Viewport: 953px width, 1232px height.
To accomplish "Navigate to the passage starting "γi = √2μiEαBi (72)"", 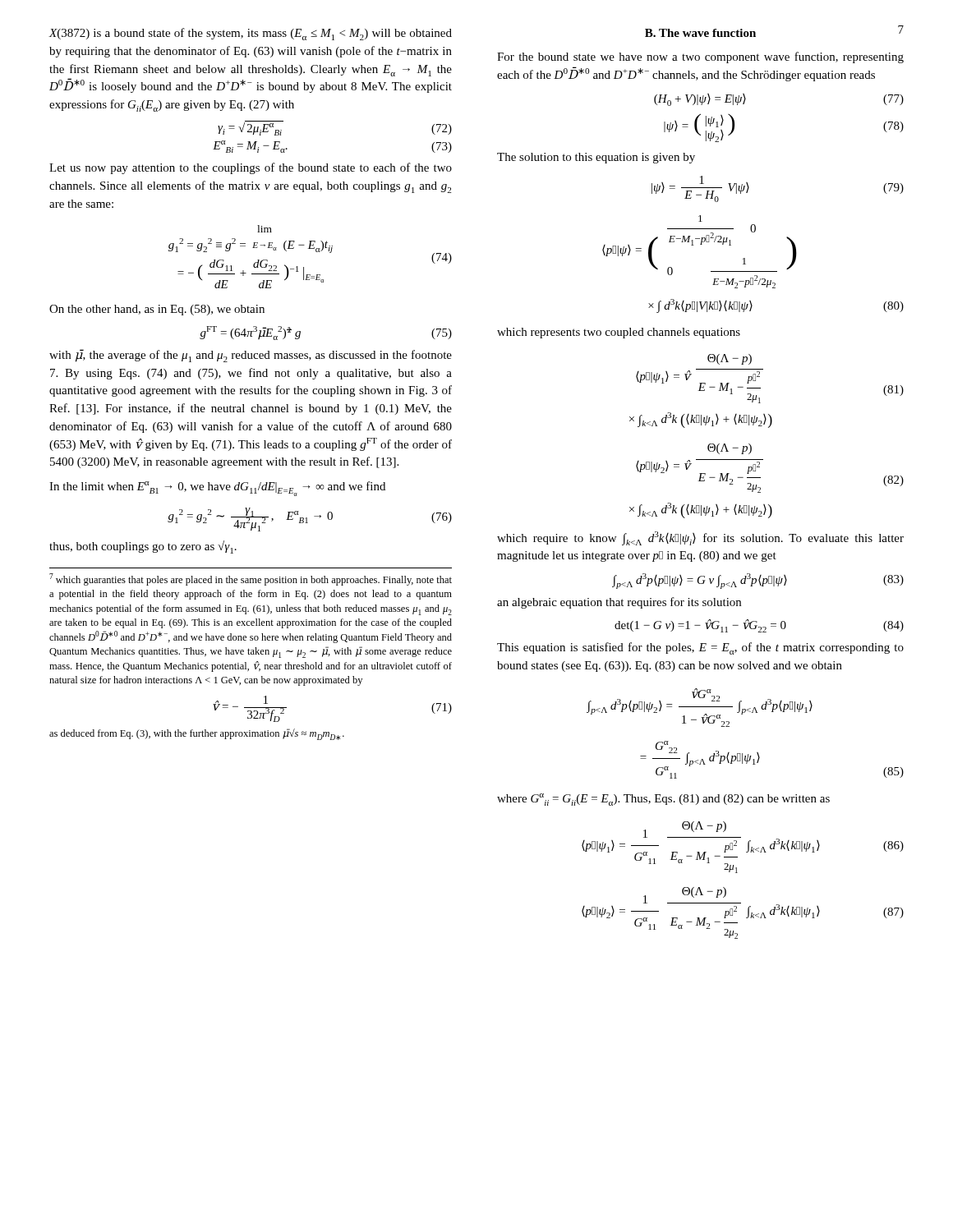I will (261, 130).
